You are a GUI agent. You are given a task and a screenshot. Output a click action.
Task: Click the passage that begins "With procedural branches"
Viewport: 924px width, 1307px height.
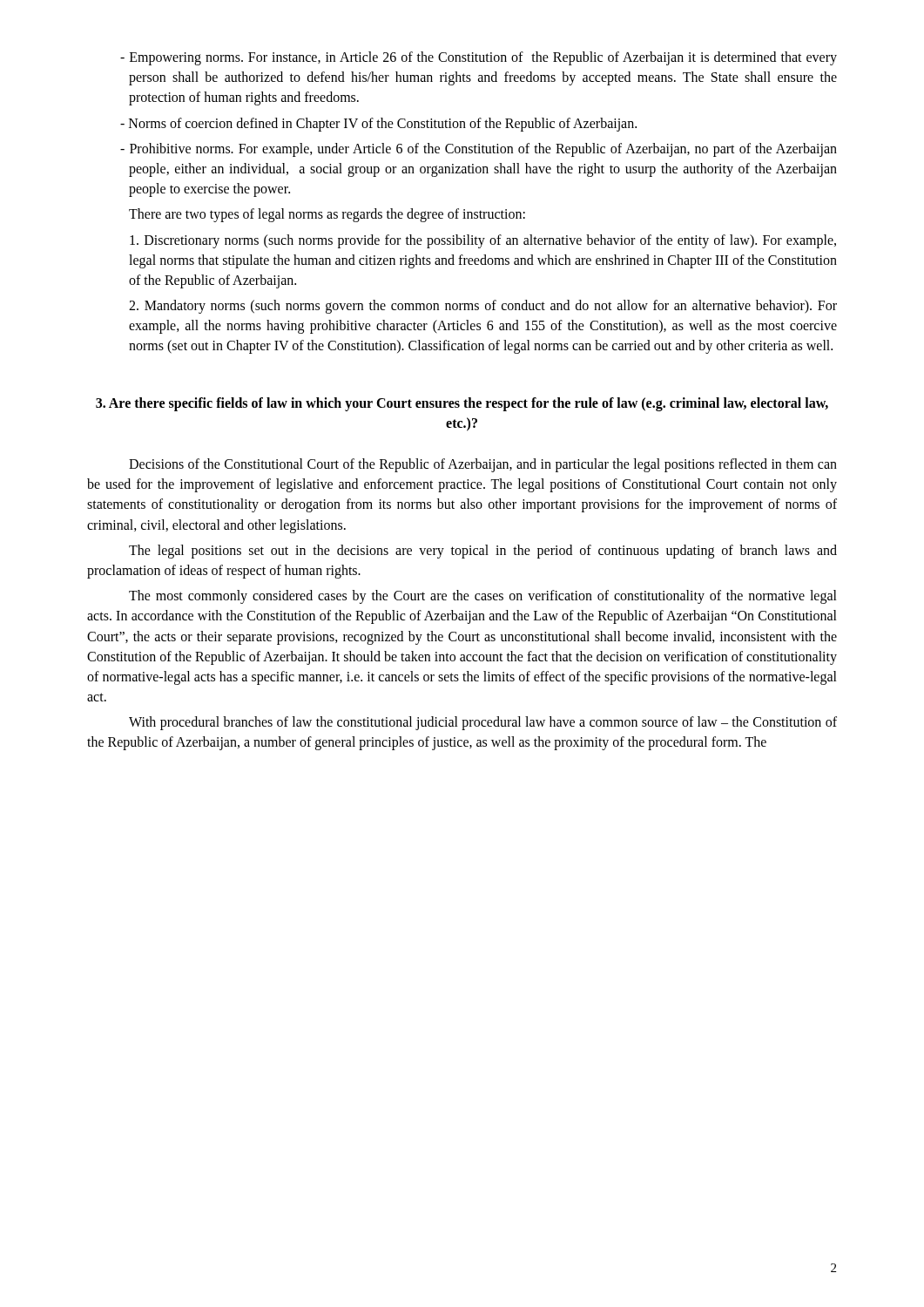462,732
